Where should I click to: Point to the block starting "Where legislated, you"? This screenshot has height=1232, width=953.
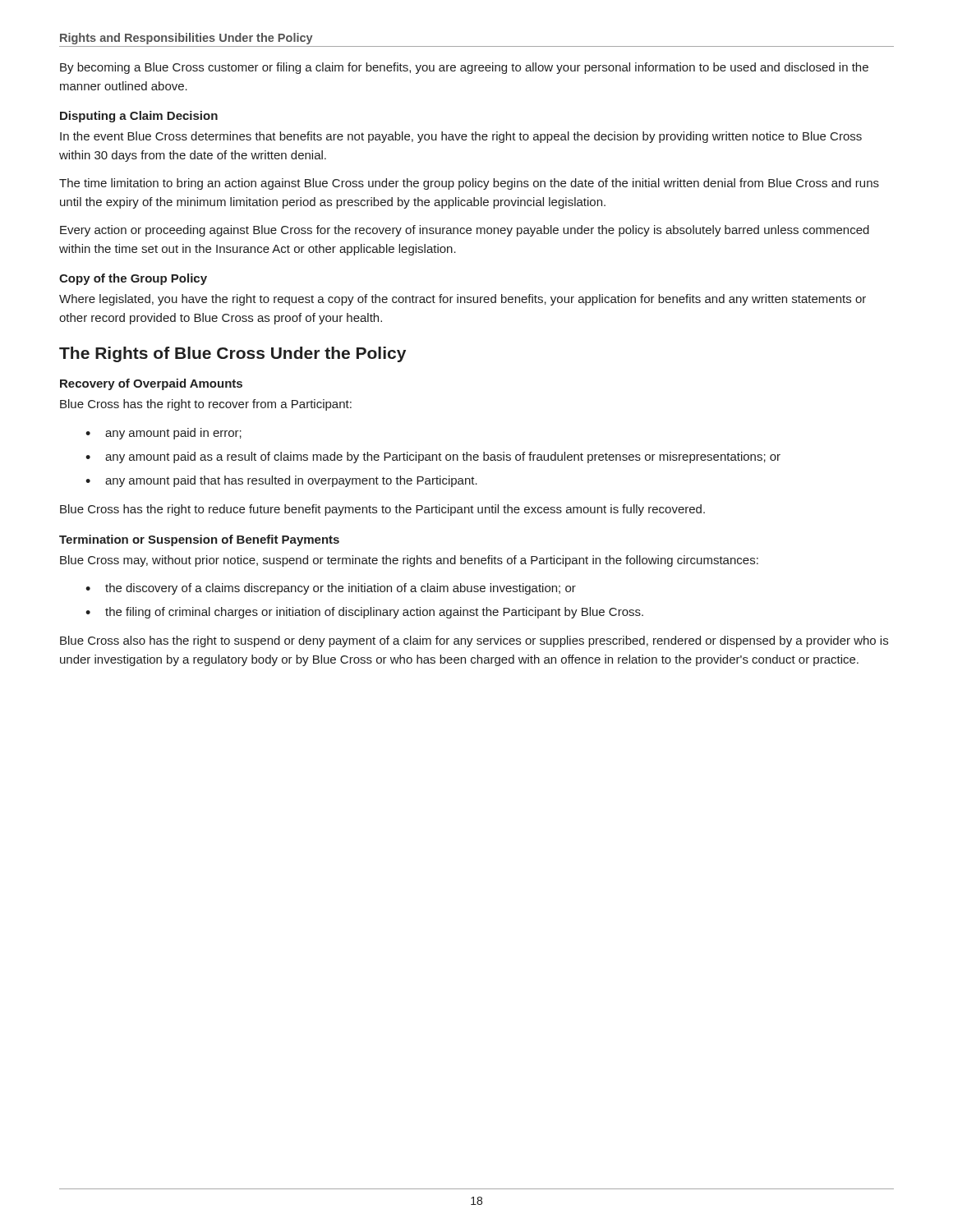463,308
